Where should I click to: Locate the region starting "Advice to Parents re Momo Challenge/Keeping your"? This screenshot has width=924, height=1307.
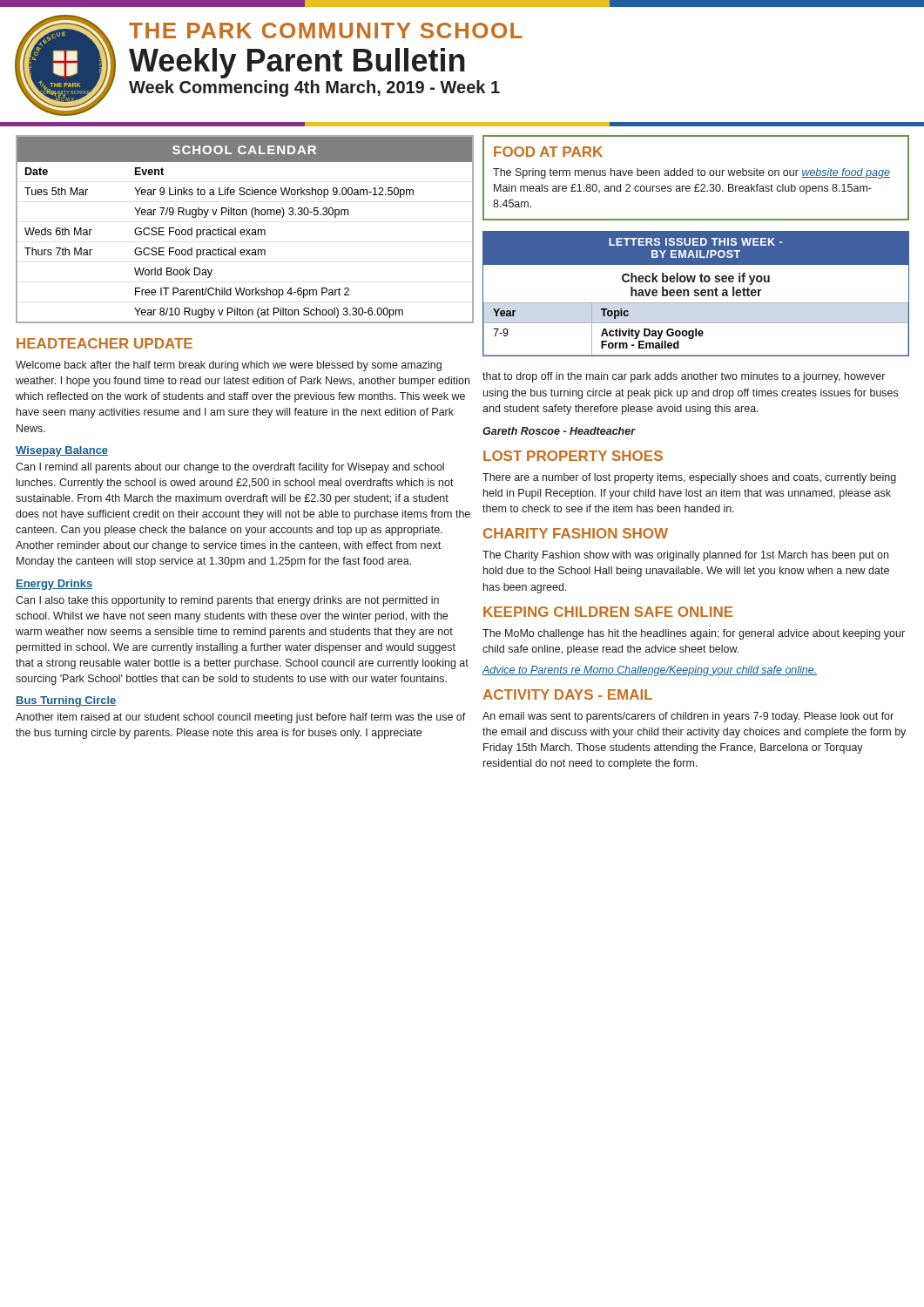point(650,670)
